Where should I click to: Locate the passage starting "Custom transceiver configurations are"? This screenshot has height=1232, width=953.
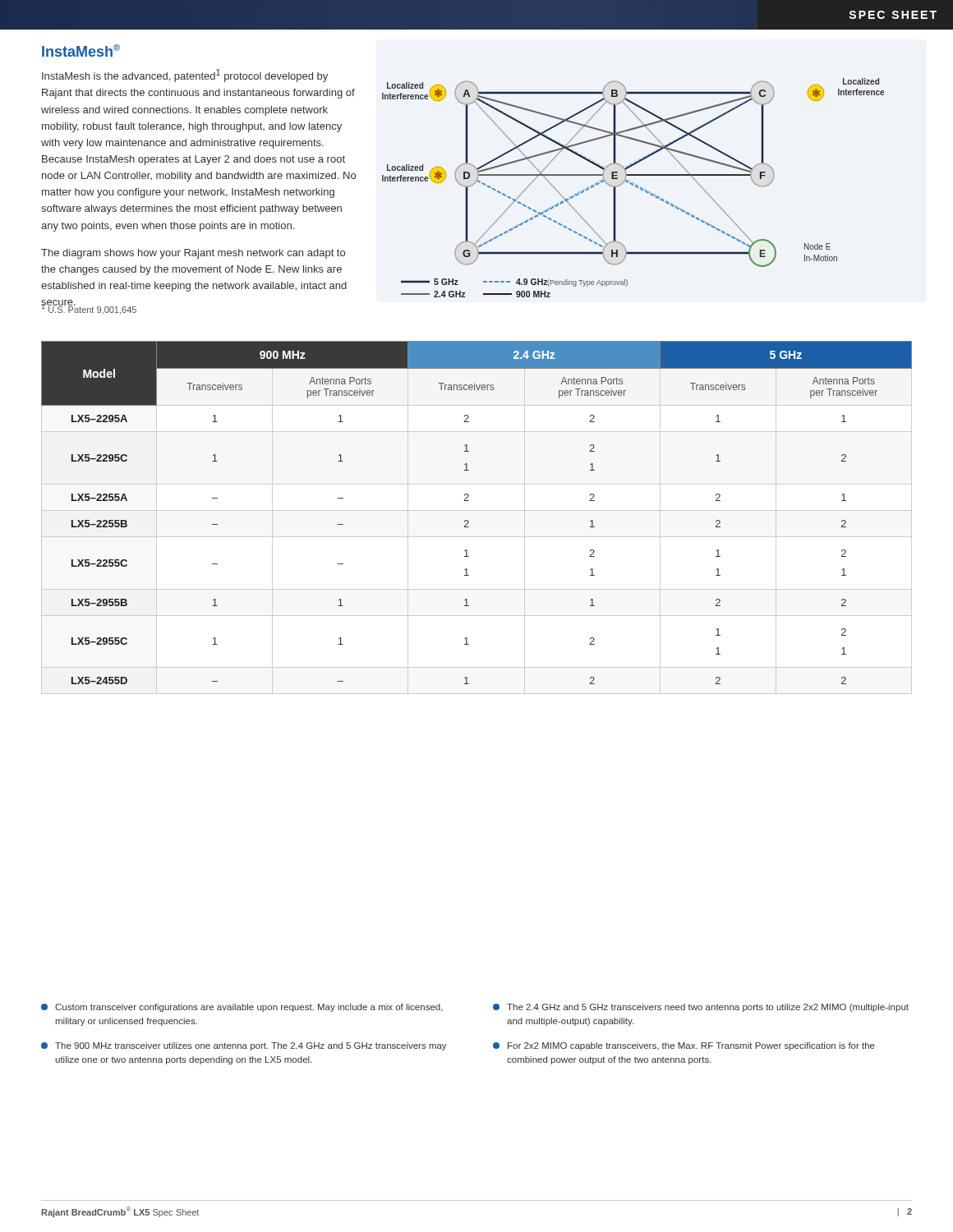click(x=251, y=1015)
